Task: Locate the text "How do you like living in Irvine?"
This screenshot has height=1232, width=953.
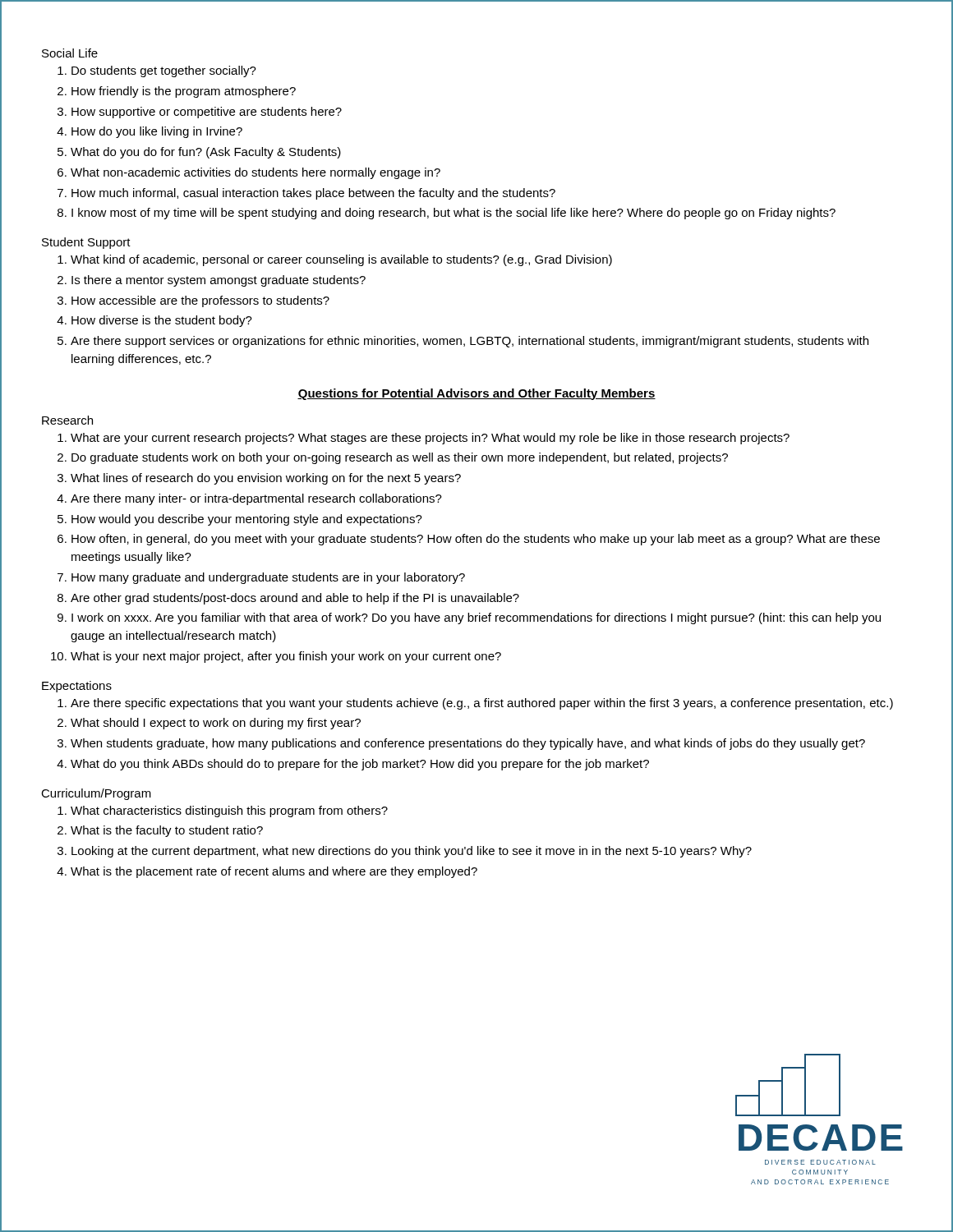Action: (157, 132)
